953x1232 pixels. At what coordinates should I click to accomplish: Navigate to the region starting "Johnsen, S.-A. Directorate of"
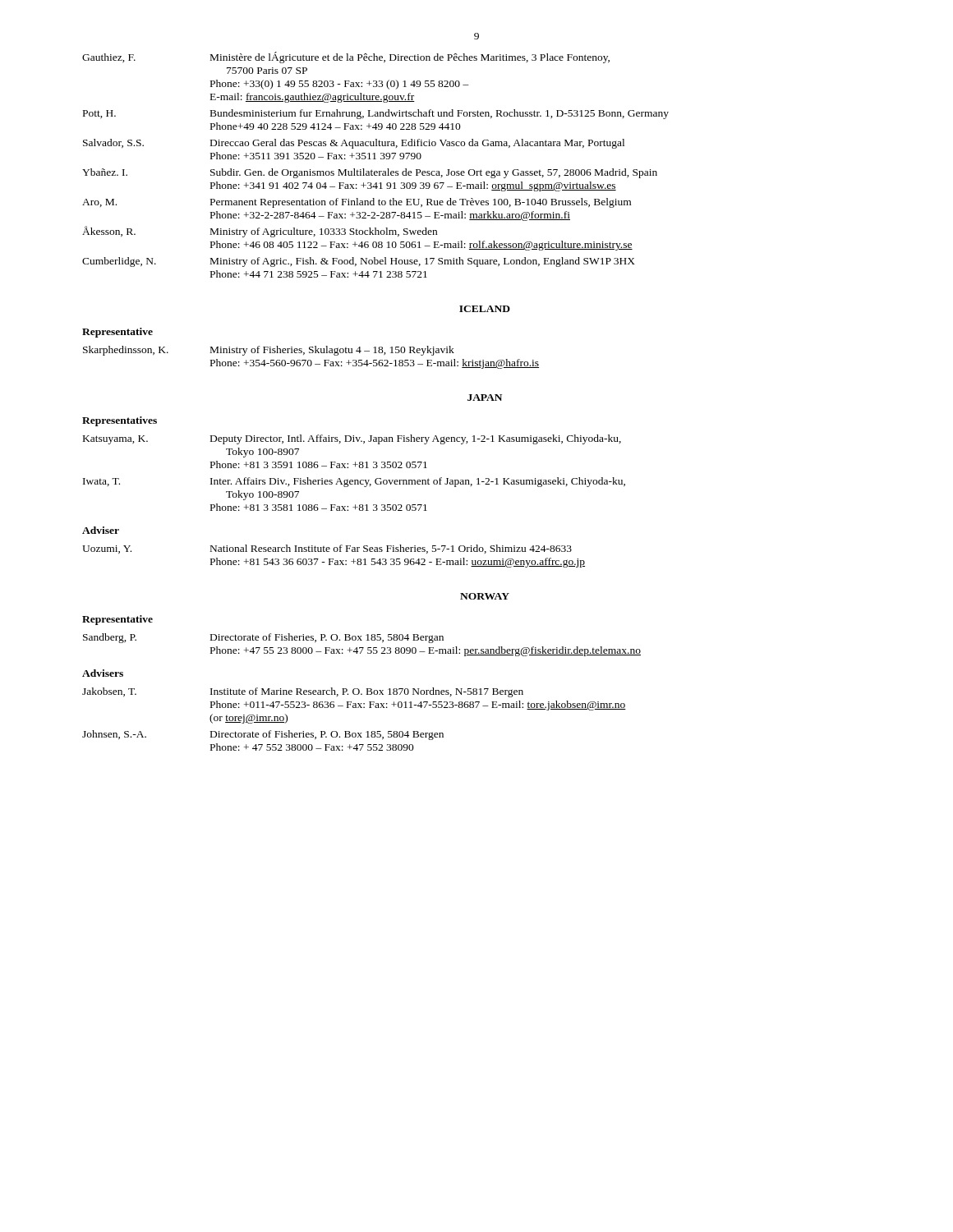(x=263, y=735)
